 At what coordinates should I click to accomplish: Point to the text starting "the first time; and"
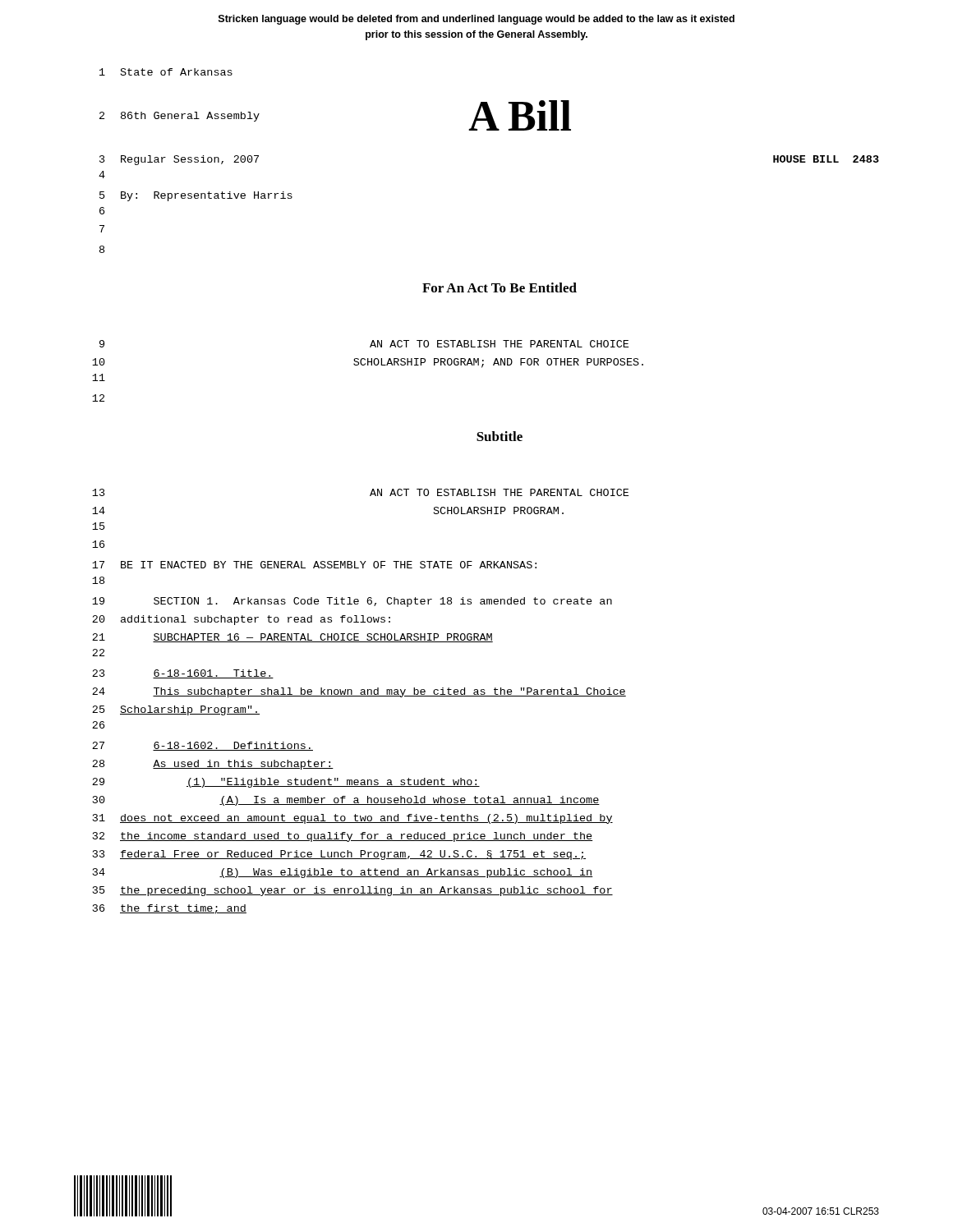[183, 908]
